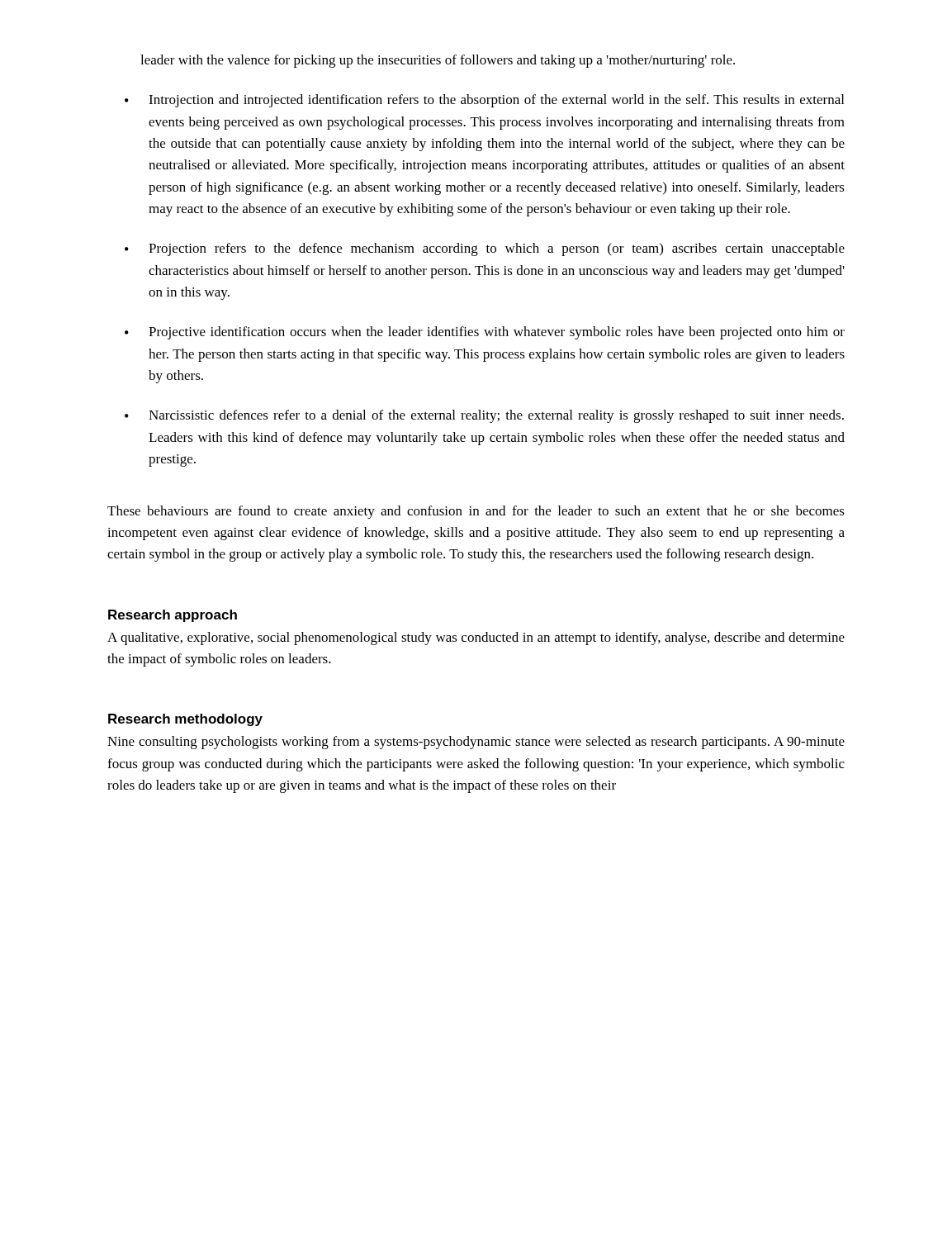Locate the block of text that opens with "A qualitative, explorative, social phenomenological study was conducted"

pyautogui.click(x=476, y=648)
